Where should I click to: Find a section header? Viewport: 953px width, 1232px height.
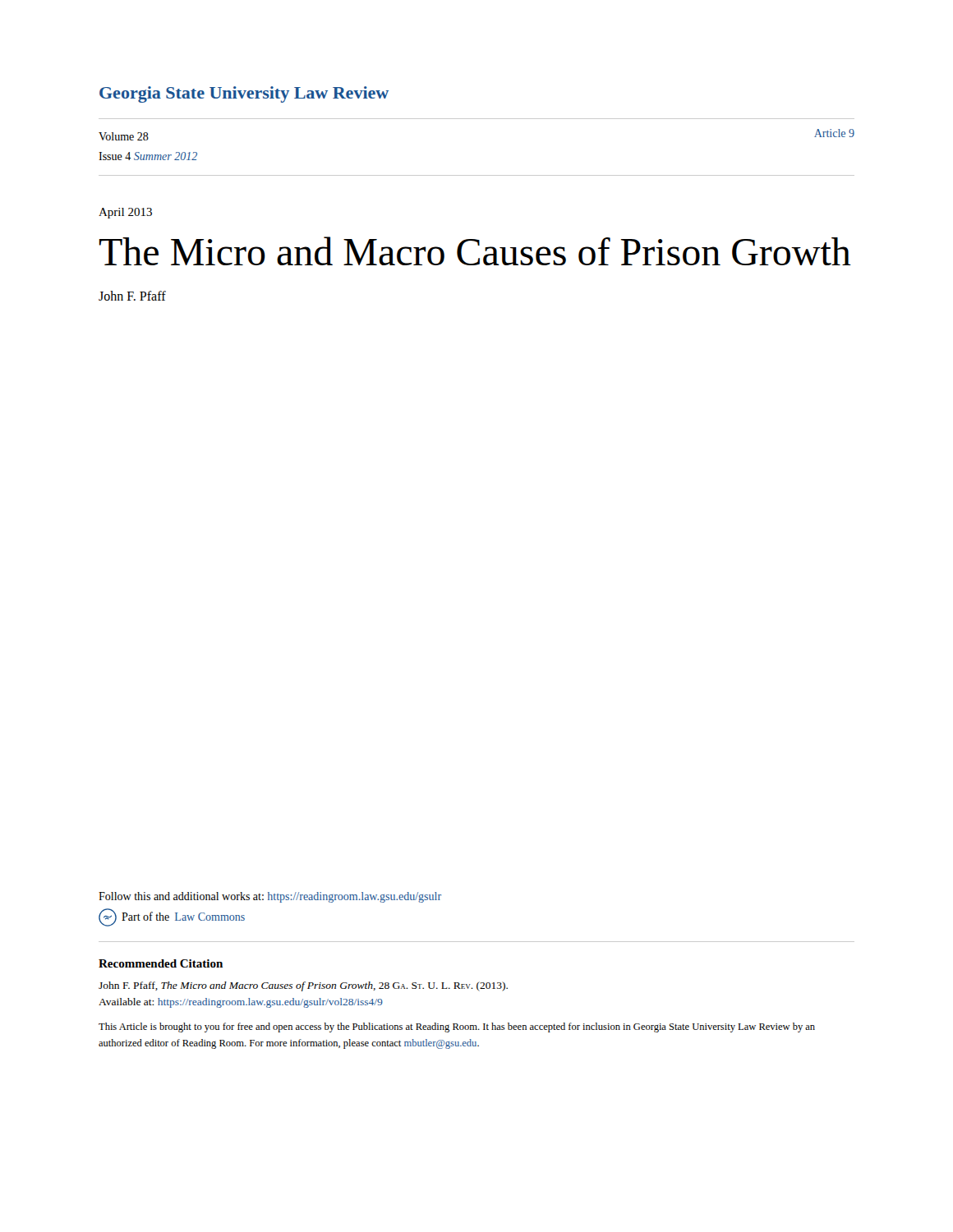(x=476, y=963)
